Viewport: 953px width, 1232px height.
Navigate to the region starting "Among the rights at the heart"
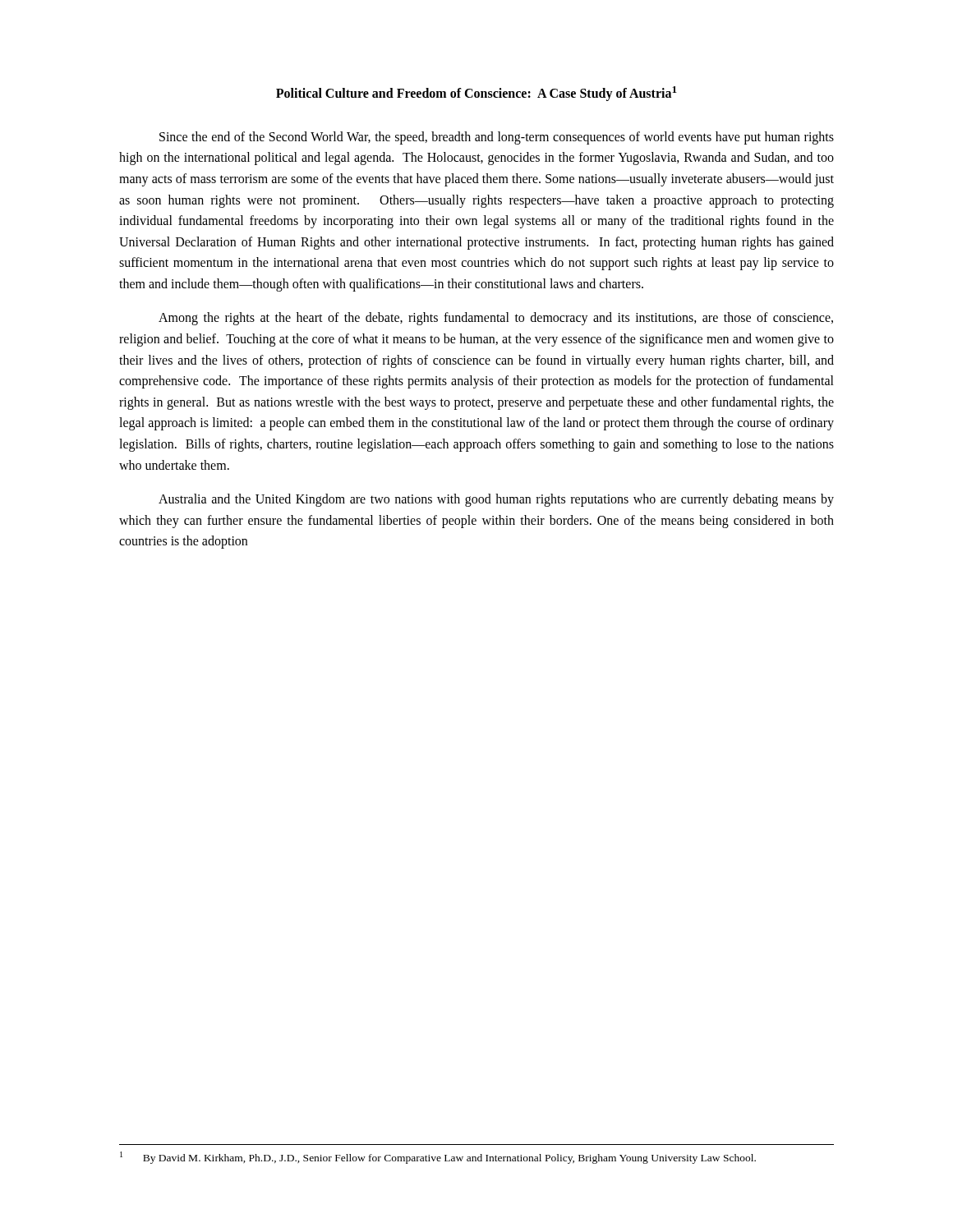(x=476, y=391)
